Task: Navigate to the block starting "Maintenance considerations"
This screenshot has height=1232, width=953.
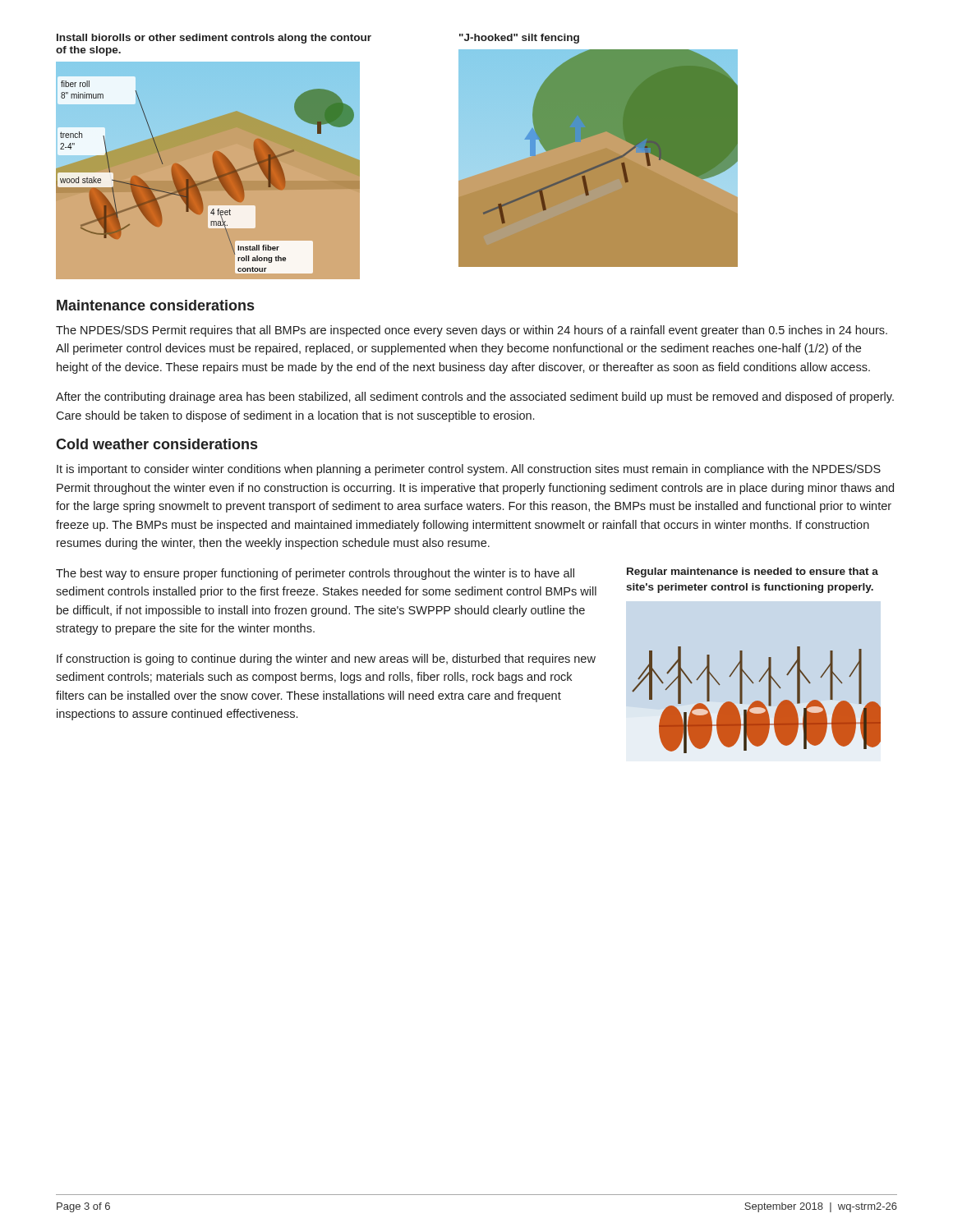Action: [x=155, y=306]
